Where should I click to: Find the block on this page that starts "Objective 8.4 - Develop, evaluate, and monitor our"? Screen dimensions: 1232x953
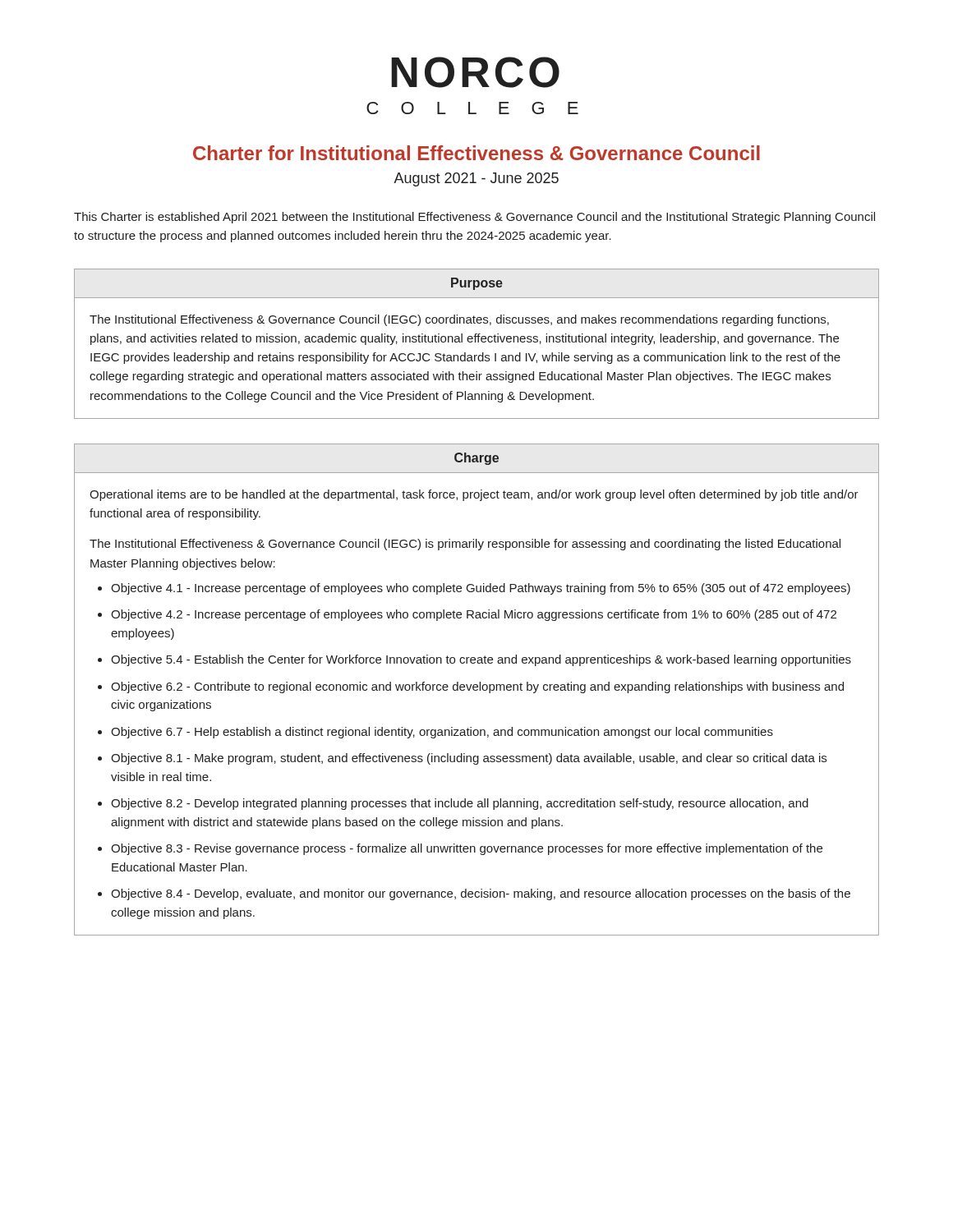[x=481, y=903]
